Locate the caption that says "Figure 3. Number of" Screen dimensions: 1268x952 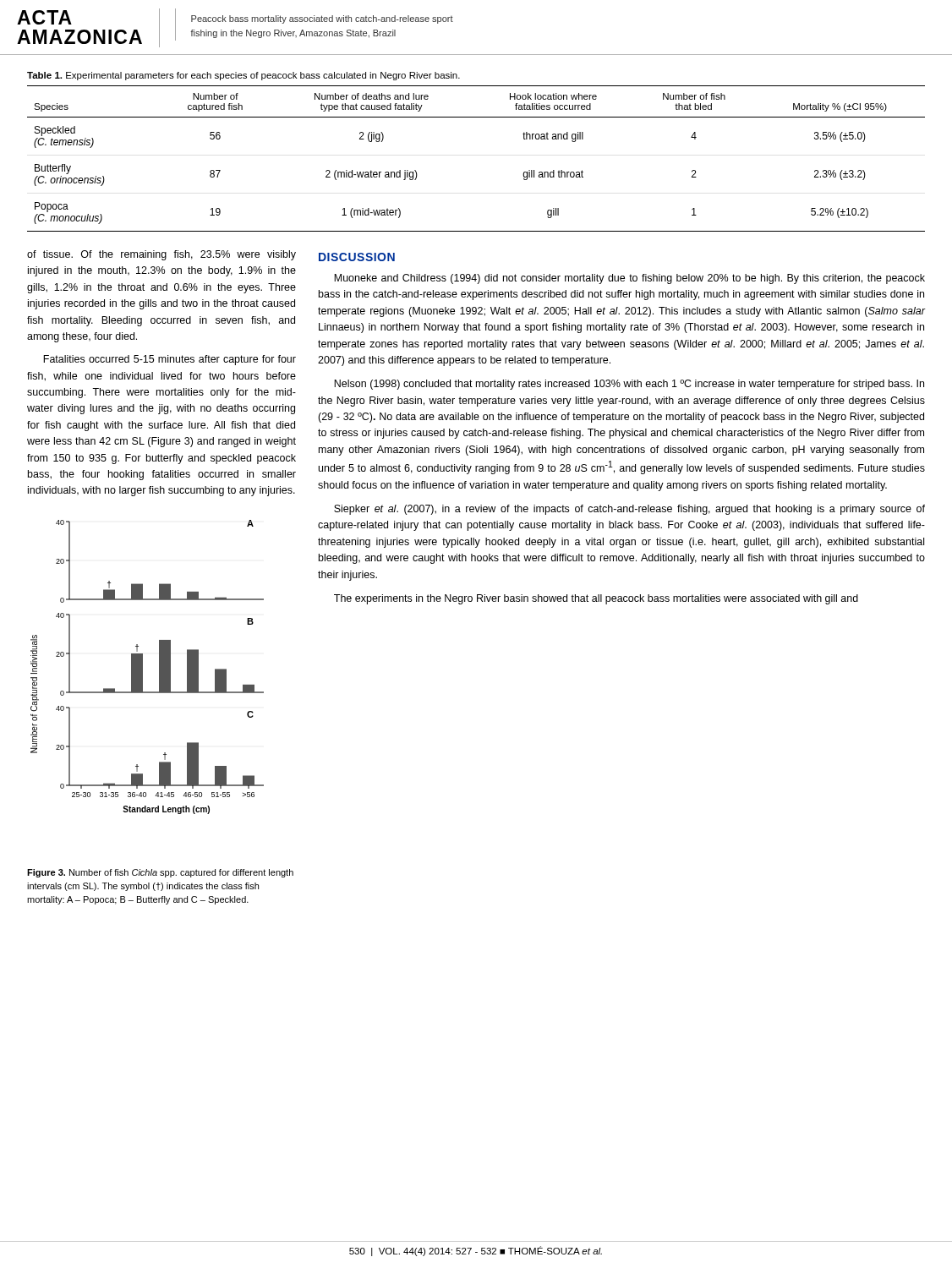coord(160,886)
